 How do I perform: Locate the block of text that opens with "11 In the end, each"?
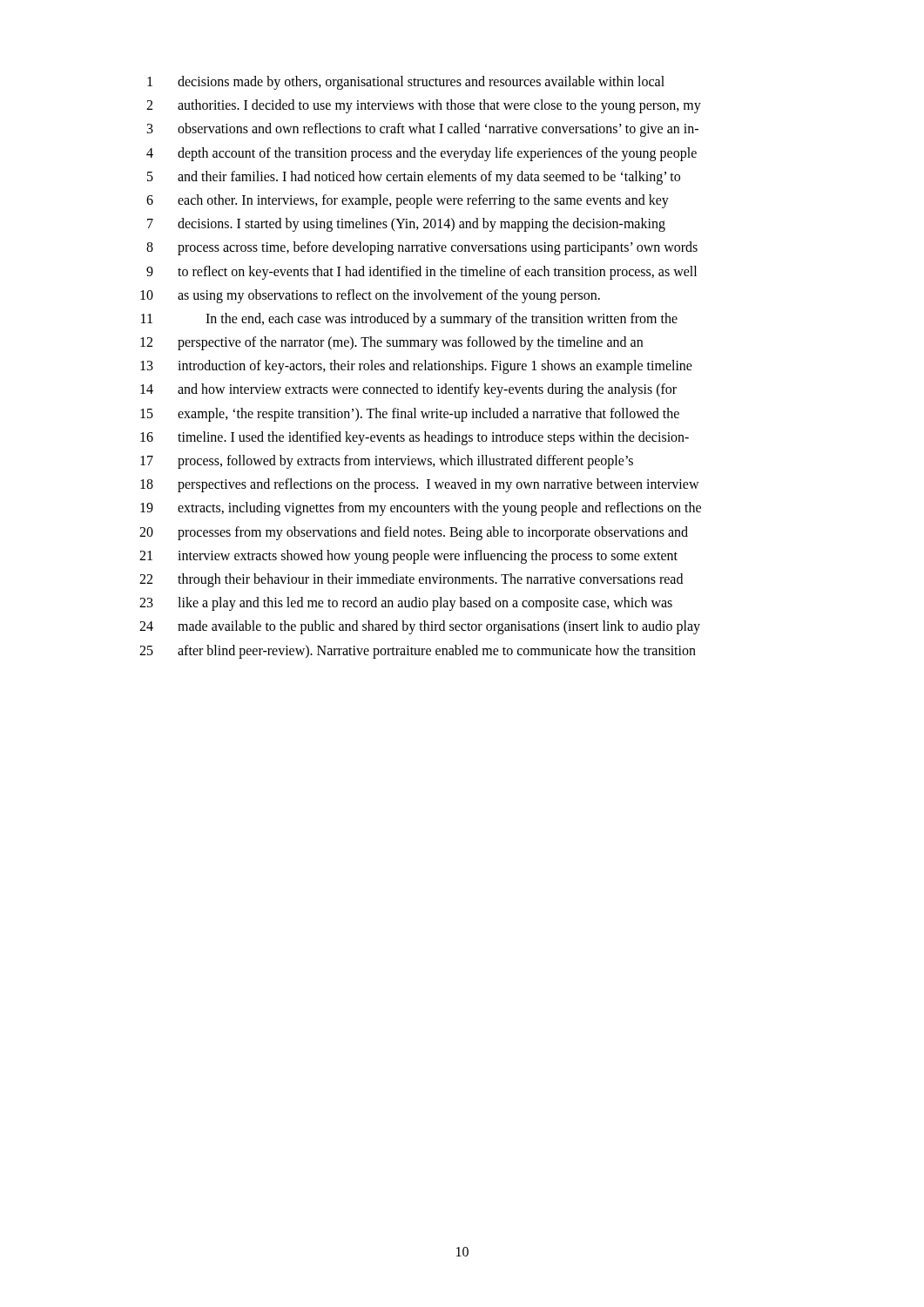point(471,318)
